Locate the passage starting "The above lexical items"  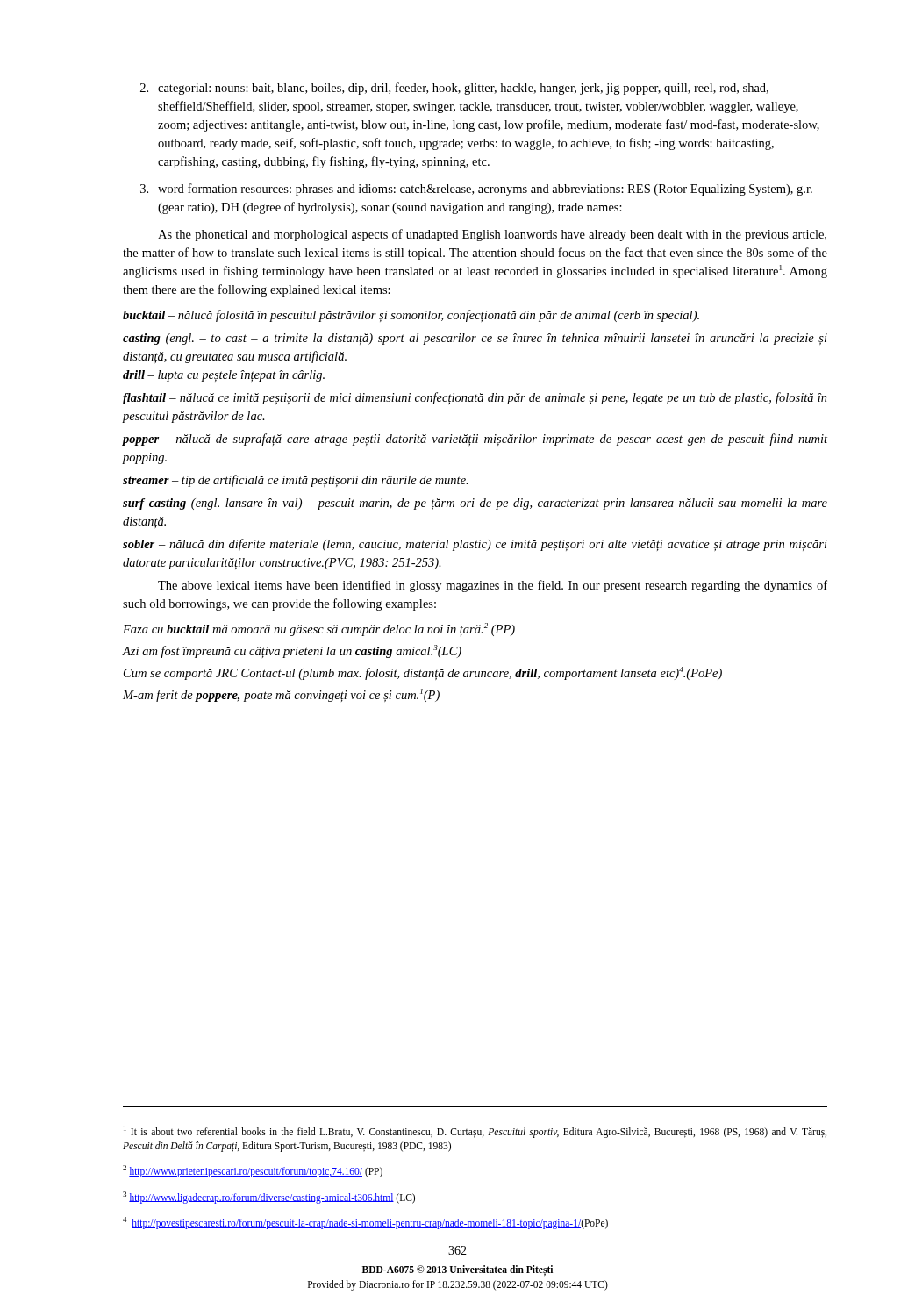475,595
